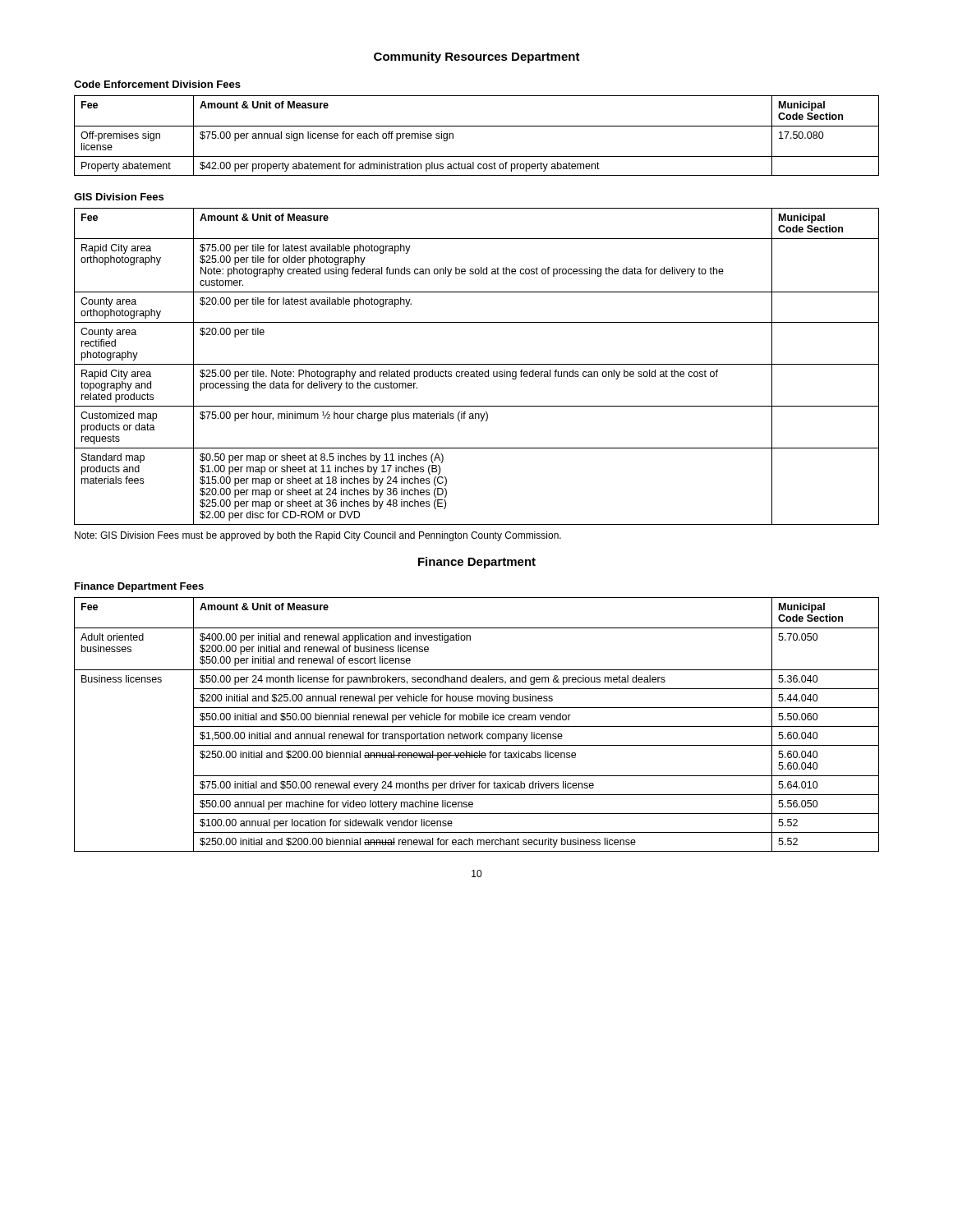Select the section header containing "GIS Division Fees"
The height and width of the screenshot is (1232, 953).
coord(119,197)
